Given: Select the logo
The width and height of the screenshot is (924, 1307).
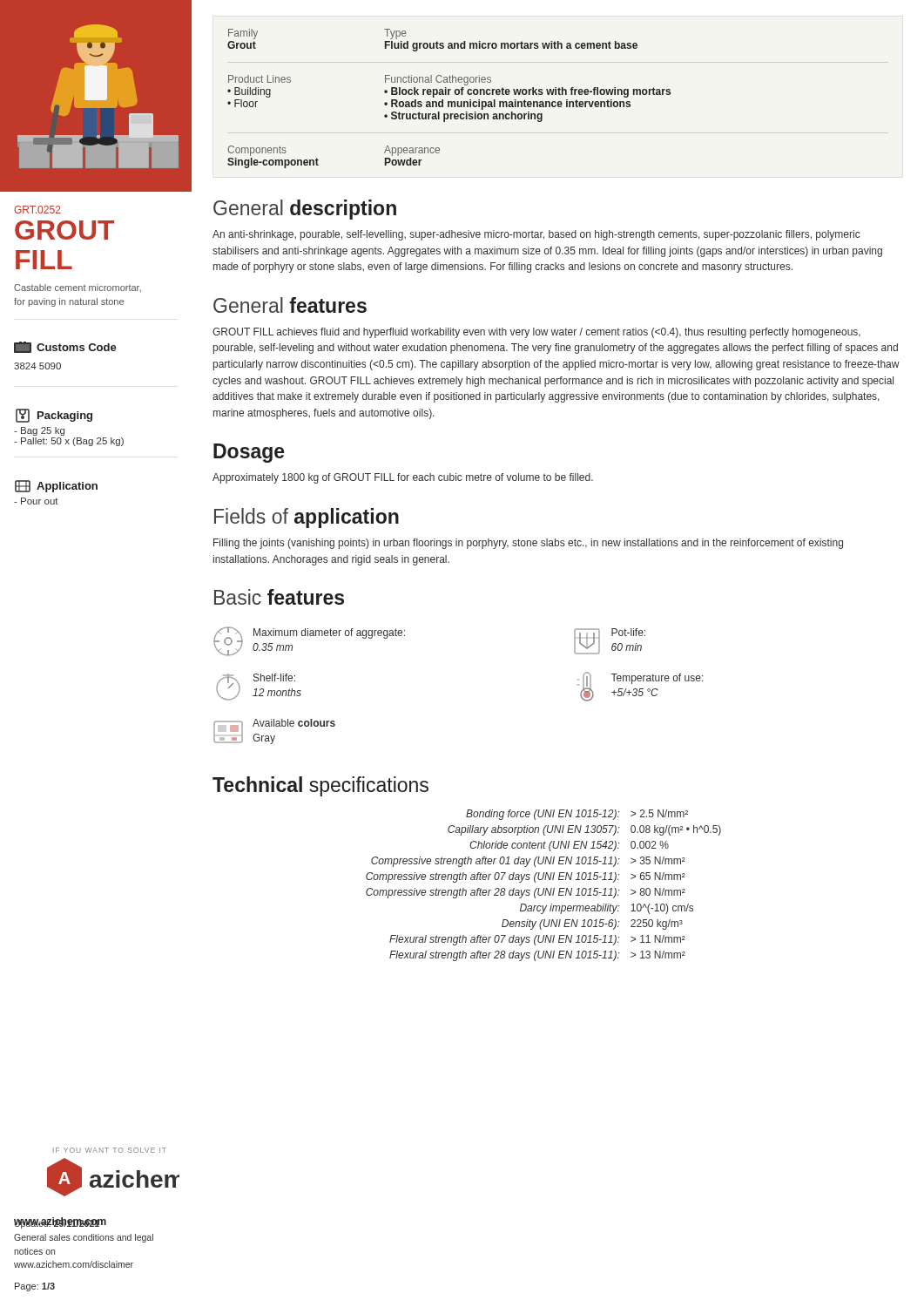Looking at the screenshot, I should pyautogui.click(x=110, y=1172).
